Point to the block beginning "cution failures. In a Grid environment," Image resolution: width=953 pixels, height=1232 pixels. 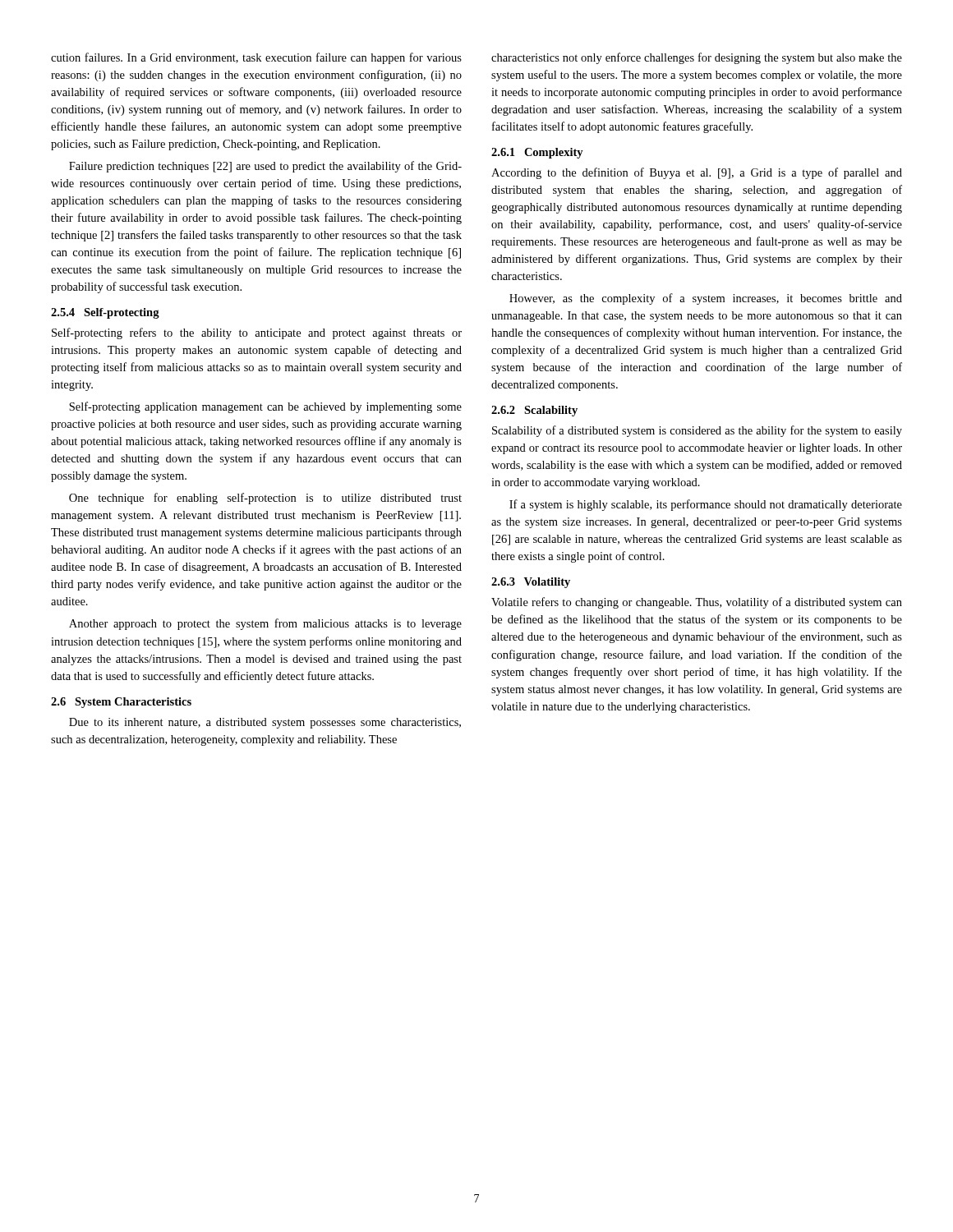point(256,101)
